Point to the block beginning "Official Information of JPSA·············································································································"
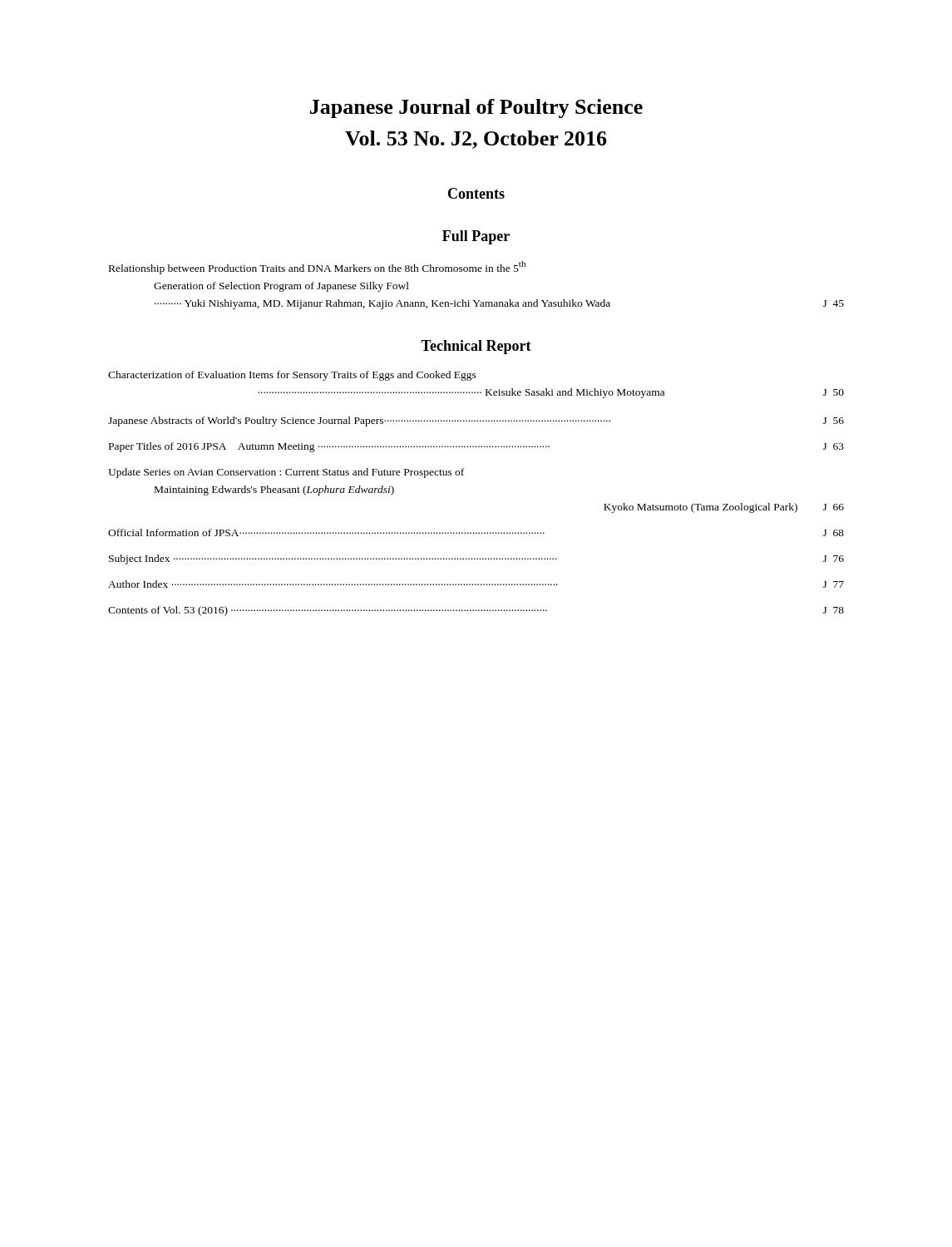Viewport: 952px width, 1247px height. 476,533
